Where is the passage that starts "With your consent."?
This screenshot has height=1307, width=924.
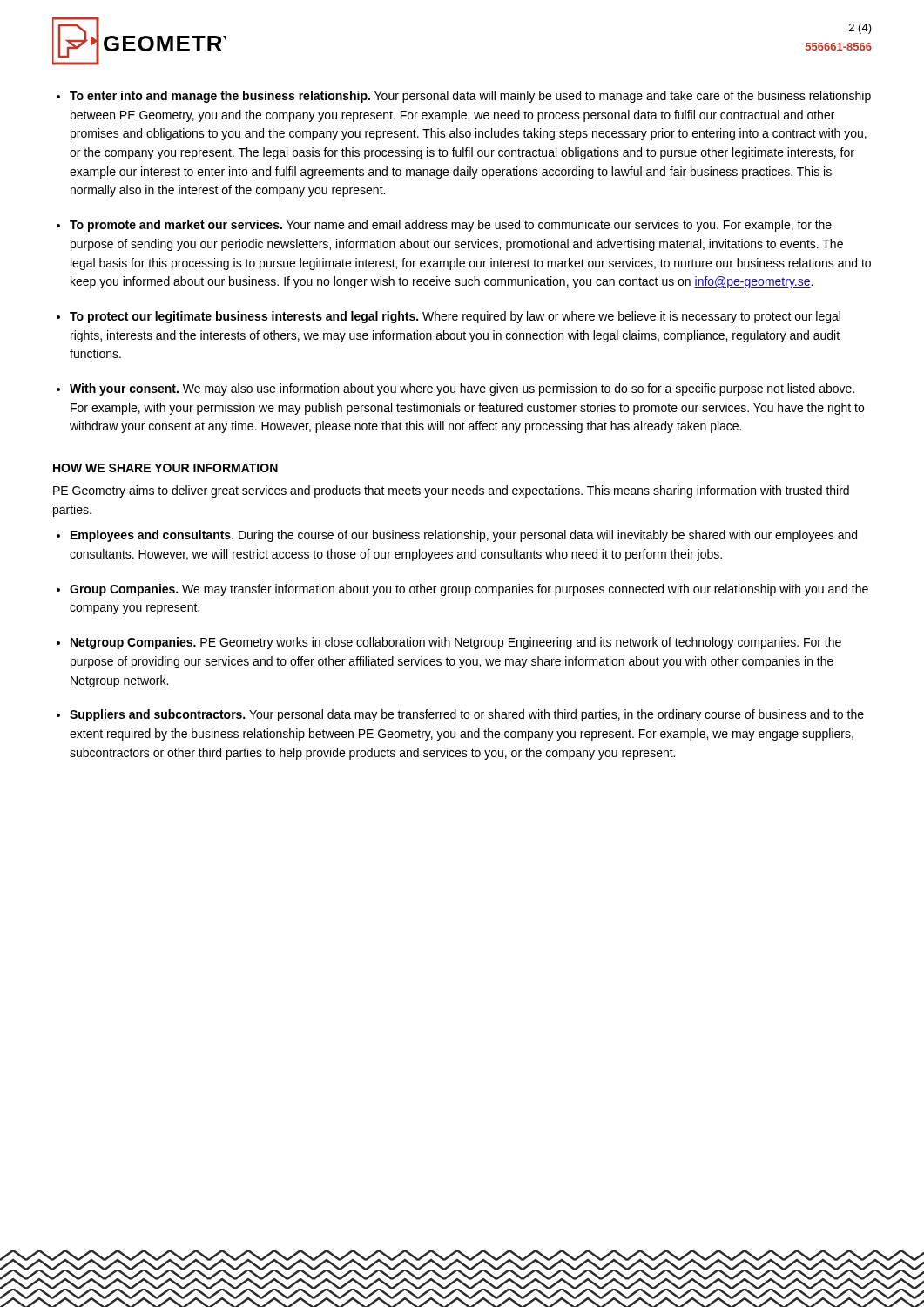pos(467,407)
